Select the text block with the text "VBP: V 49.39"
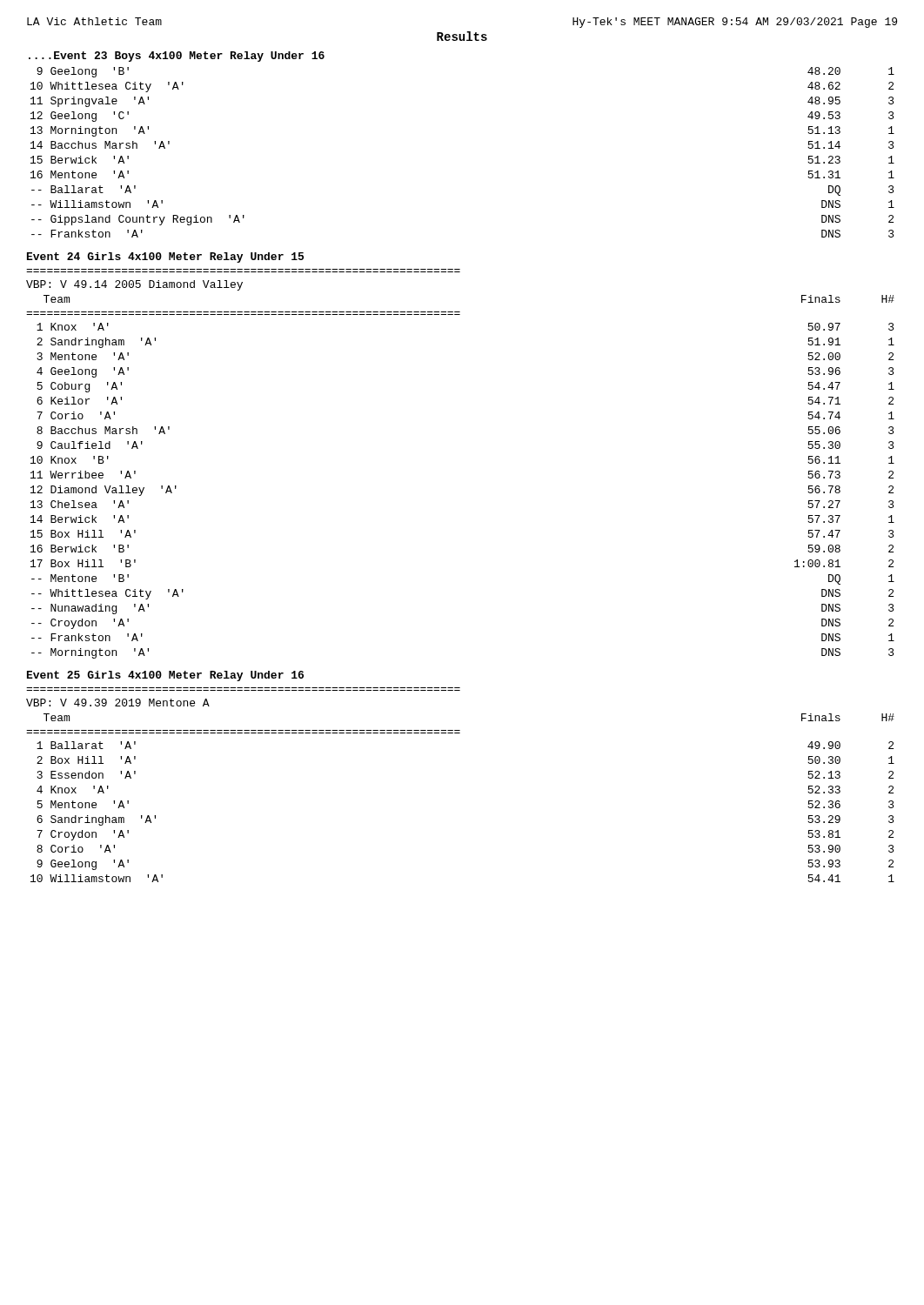 tap(118, 703)
